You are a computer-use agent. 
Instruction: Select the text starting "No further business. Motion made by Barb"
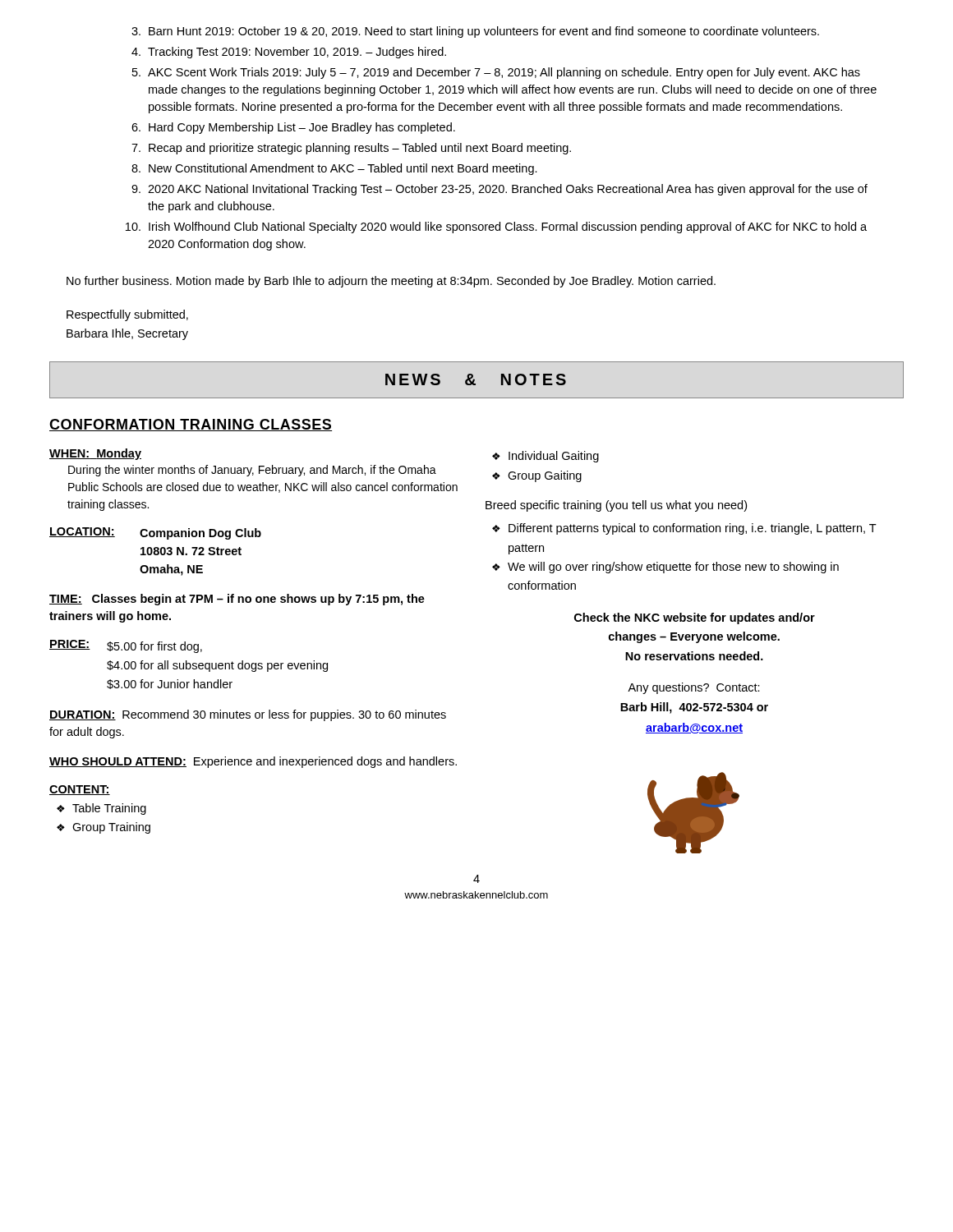point(391,281)
